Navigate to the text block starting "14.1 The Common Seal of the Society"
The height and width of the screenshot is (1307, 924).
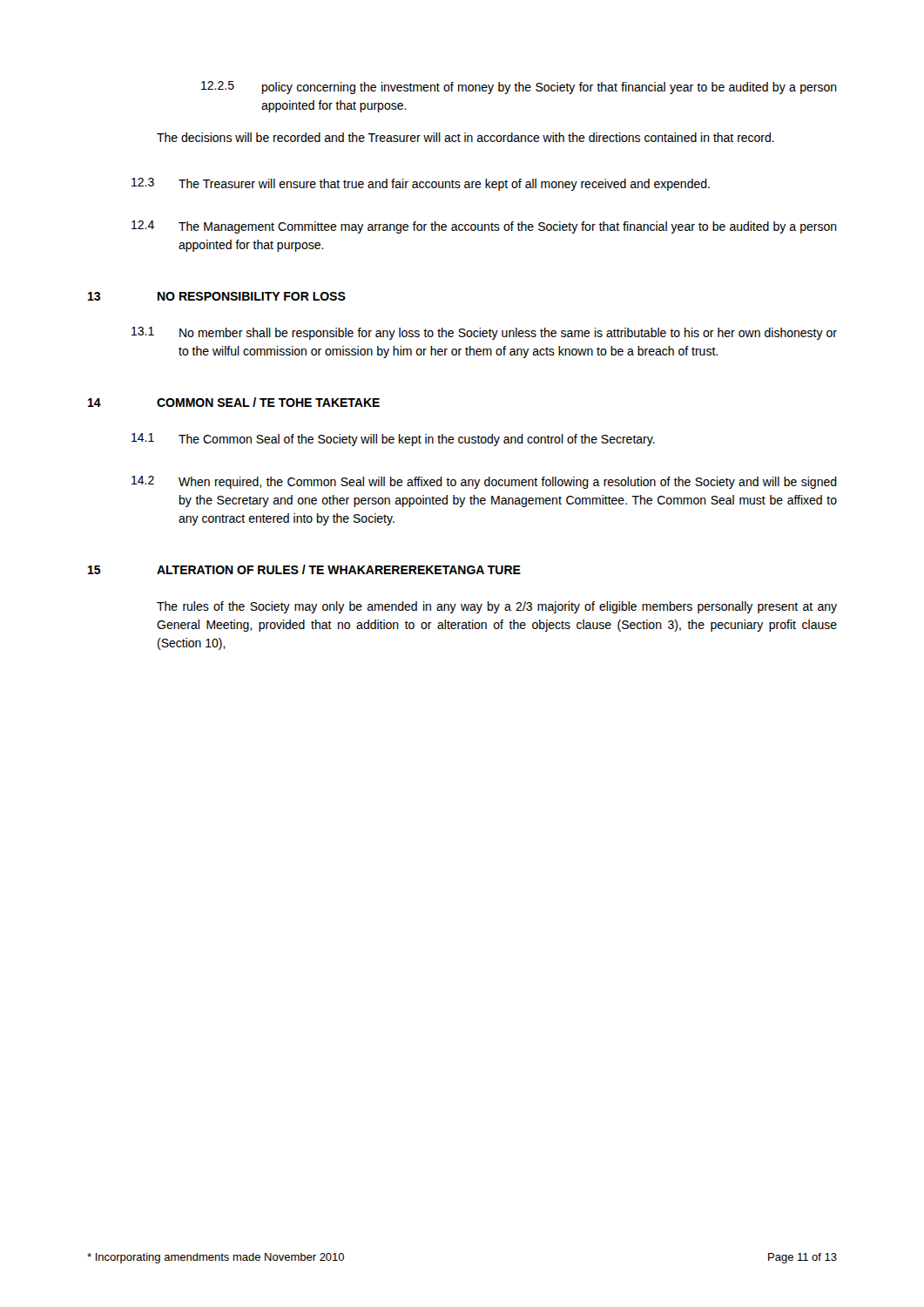[x=484, y=440]
